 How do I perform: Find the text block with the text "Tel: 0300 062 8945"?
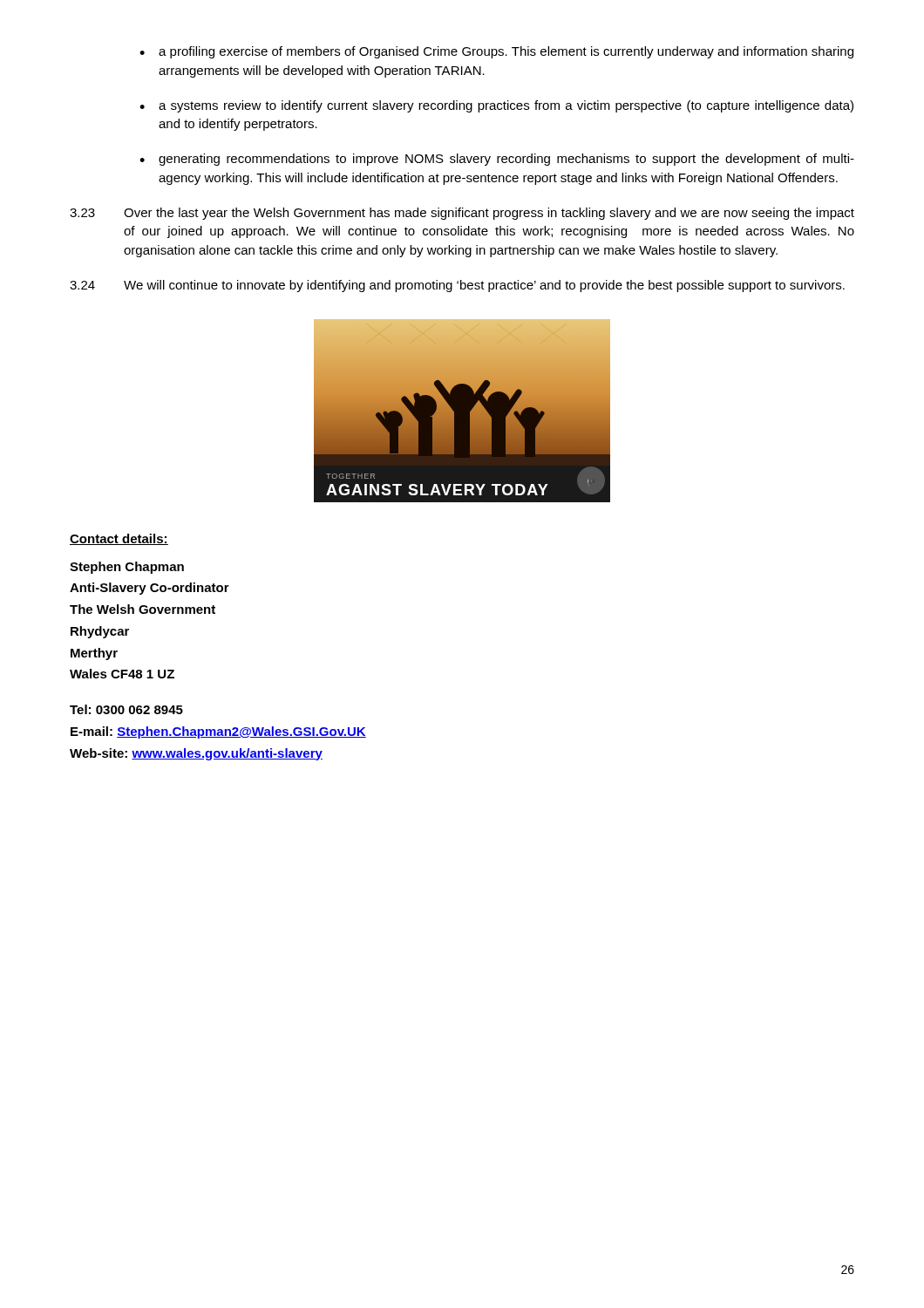[x=218, y=731]
